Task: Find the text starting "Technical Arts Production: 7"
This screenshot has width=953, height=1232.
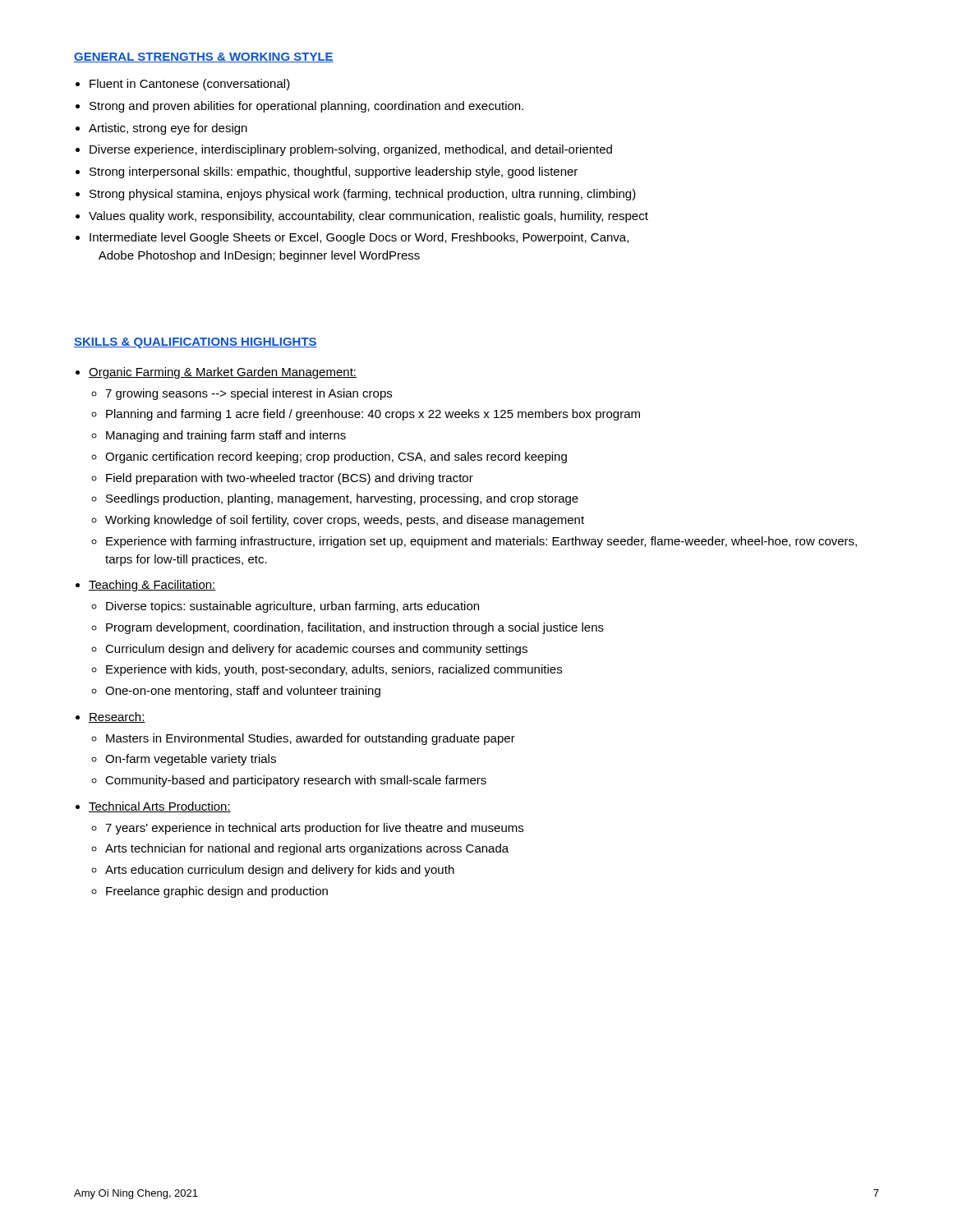Action: [484, 849]
